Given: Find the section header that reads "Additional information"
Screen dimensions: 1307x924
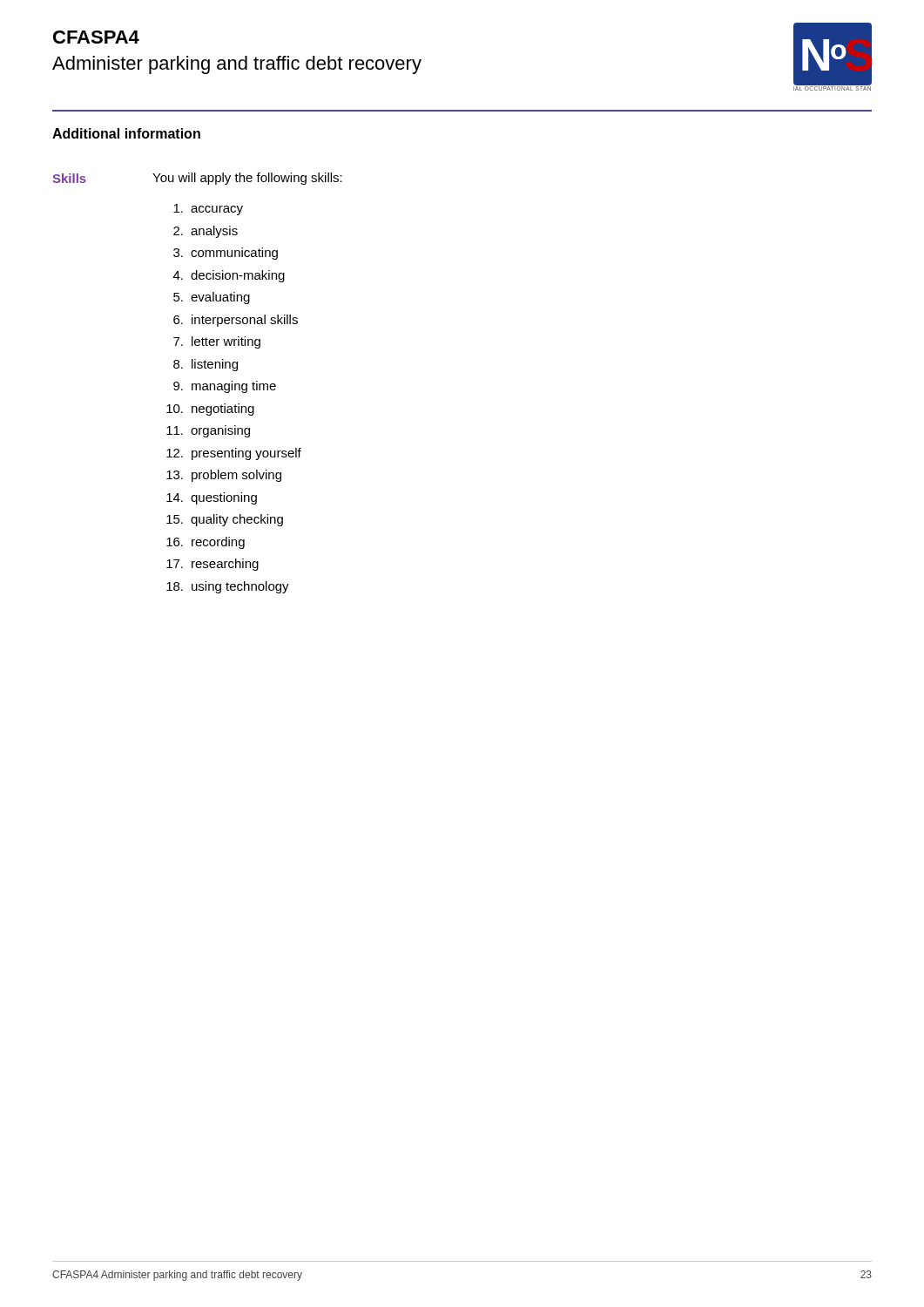Looking at the screenshot, I should pyautogui.click(x=127, y=134).
